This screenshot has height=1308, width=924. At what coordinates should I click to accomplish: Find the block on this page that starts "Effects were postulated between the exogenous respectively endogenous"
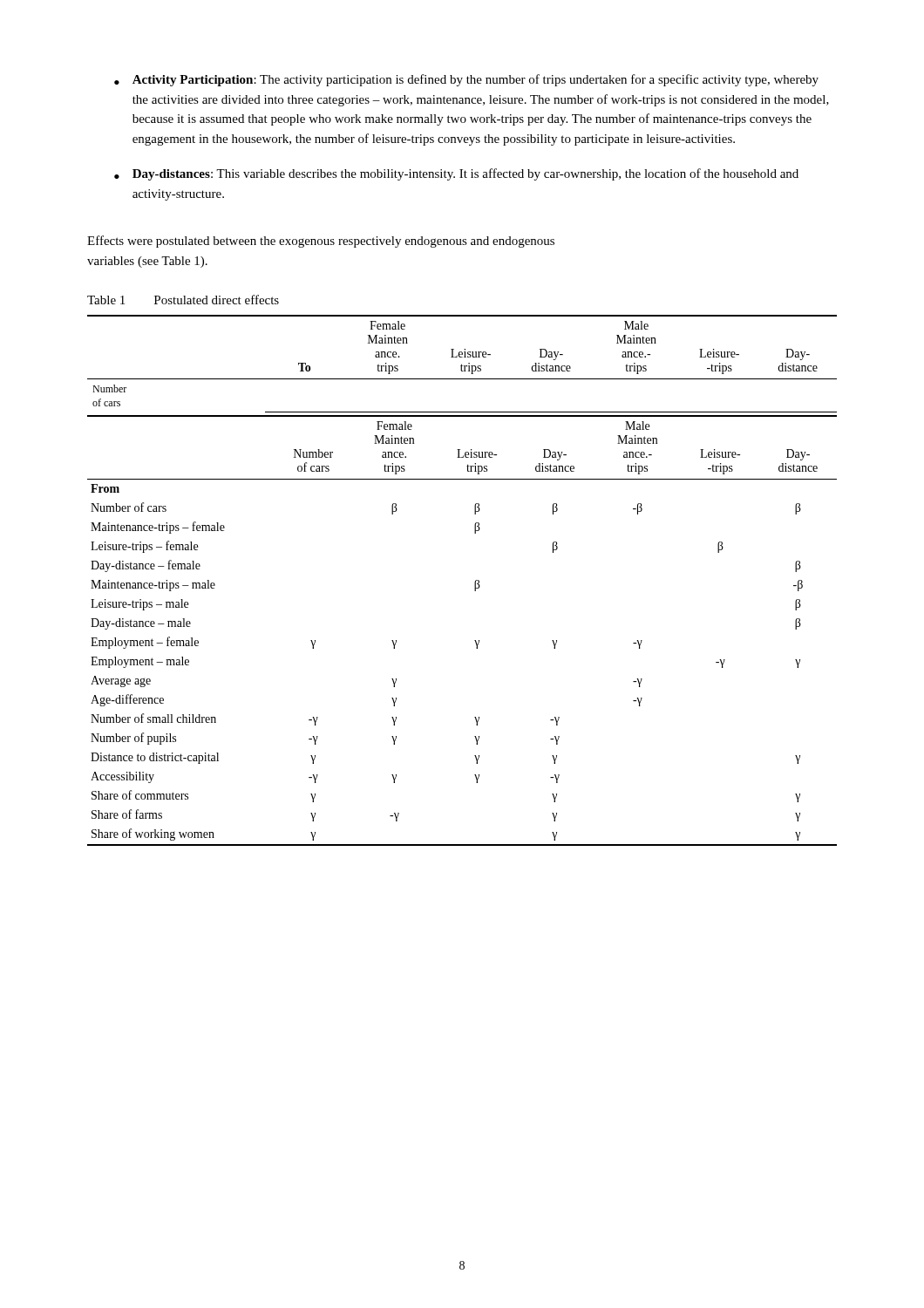pyautogui.click(x=321, y=250)
